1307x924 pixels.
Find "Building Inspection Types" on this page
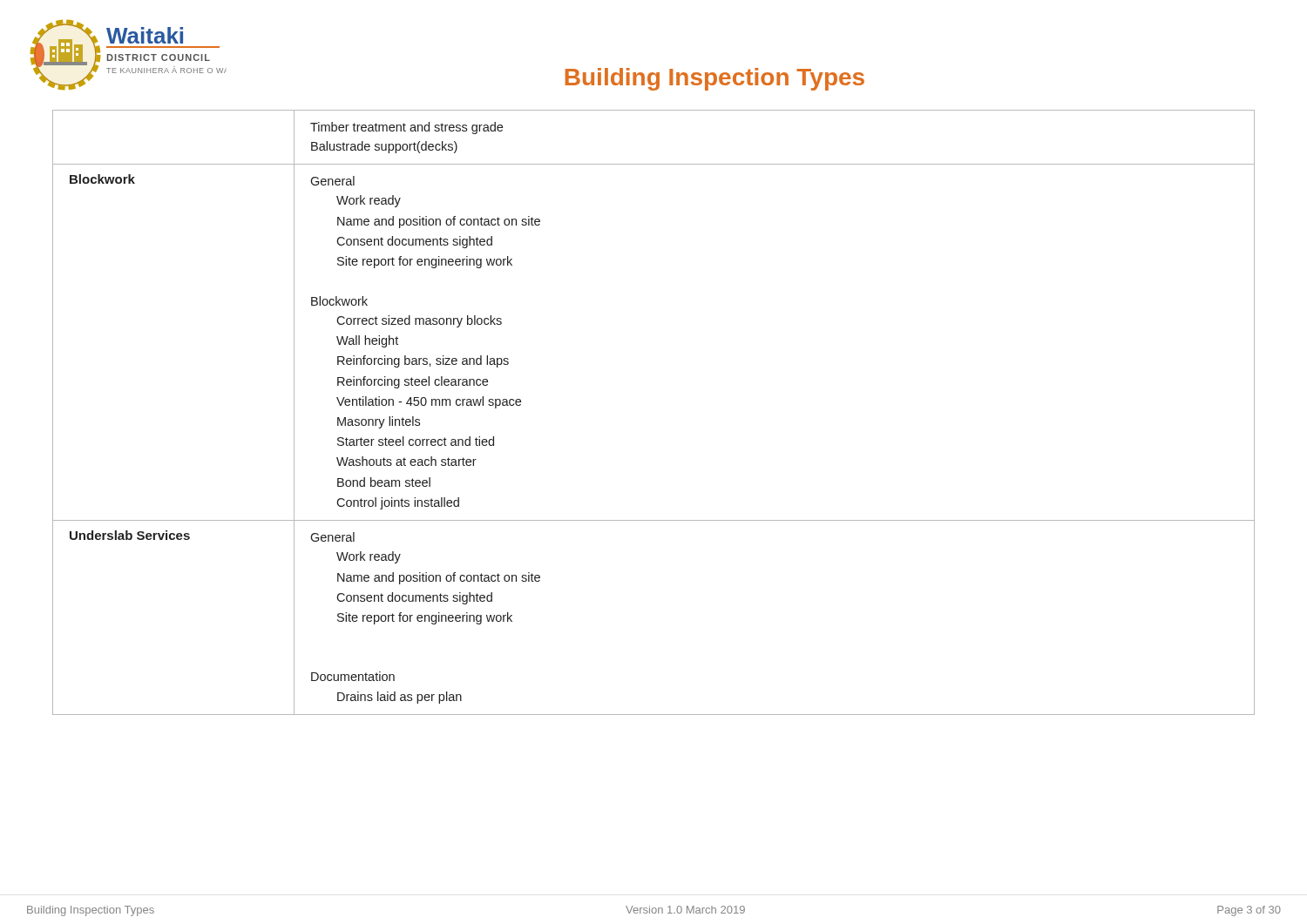(x=714, y=77)
